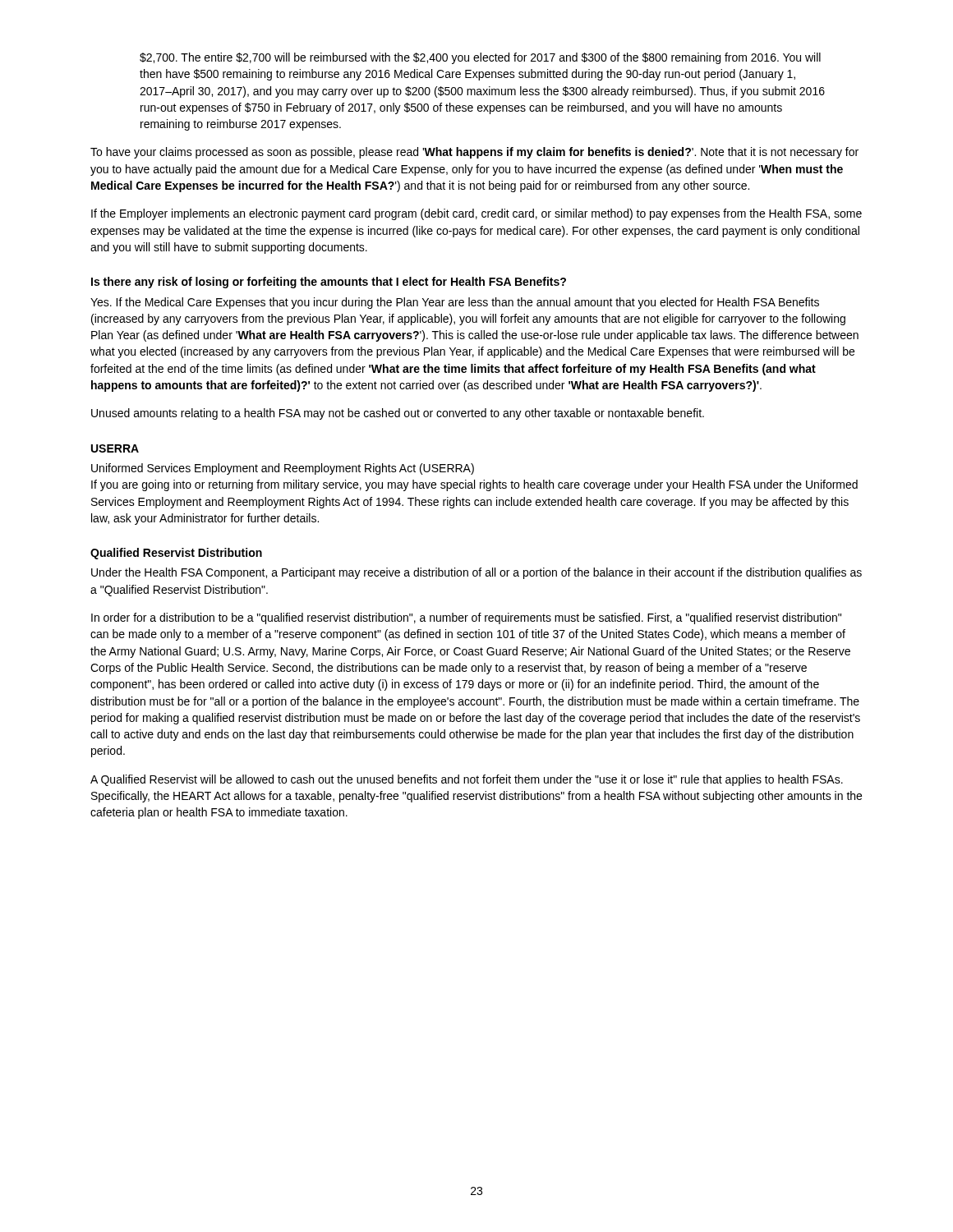Locate the element starting "Unused amounts relating to"
This screenshot has height=1232, width=953.
[x=398, y=413]
